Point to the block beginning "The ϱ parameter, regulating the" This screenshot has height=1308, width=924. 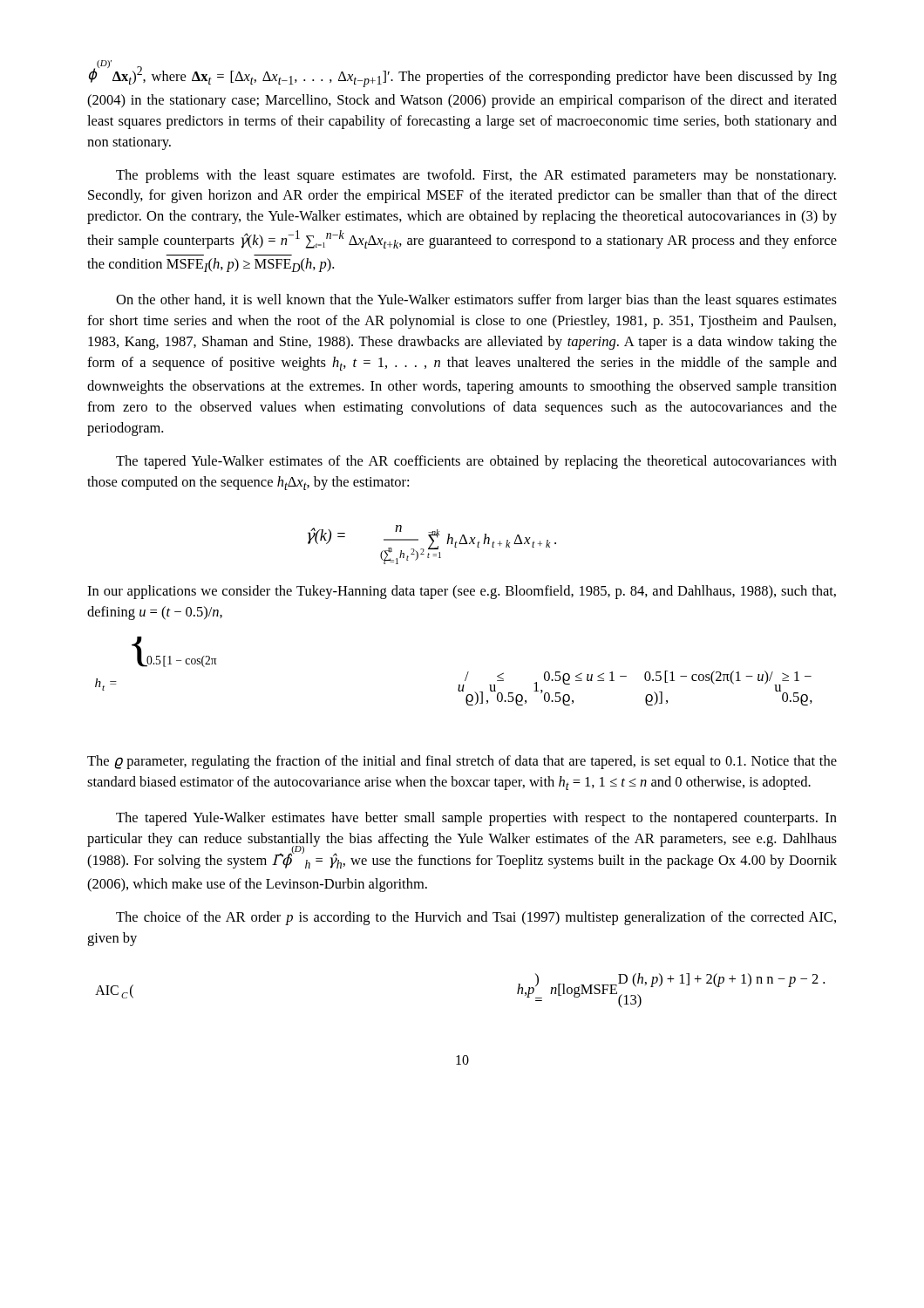pyautogui.click(x=462, y=773)
